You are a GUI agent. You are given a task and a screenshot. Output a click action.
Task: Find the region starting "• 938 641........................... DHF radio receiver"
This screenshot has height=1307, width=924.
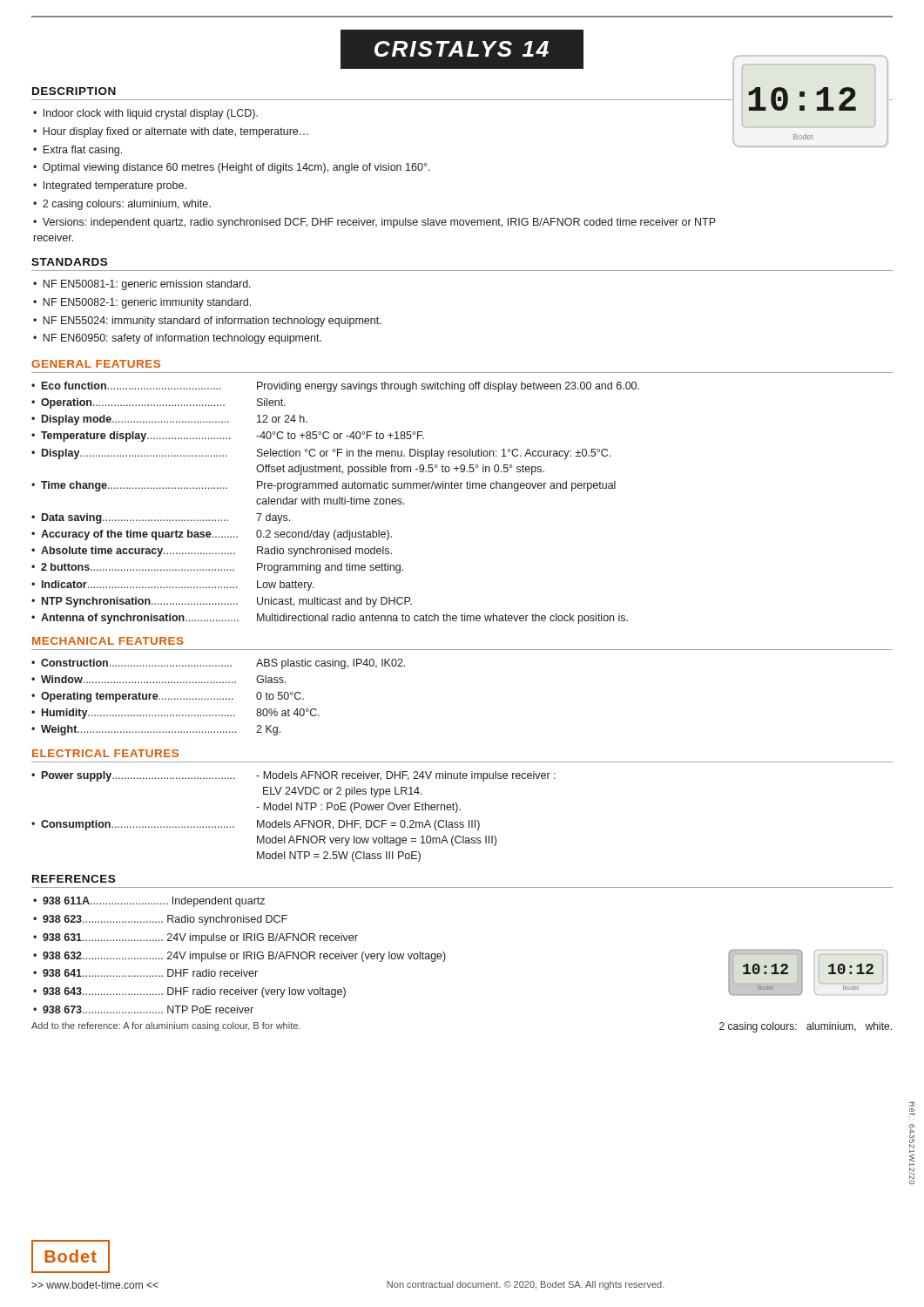coord(146,974)
